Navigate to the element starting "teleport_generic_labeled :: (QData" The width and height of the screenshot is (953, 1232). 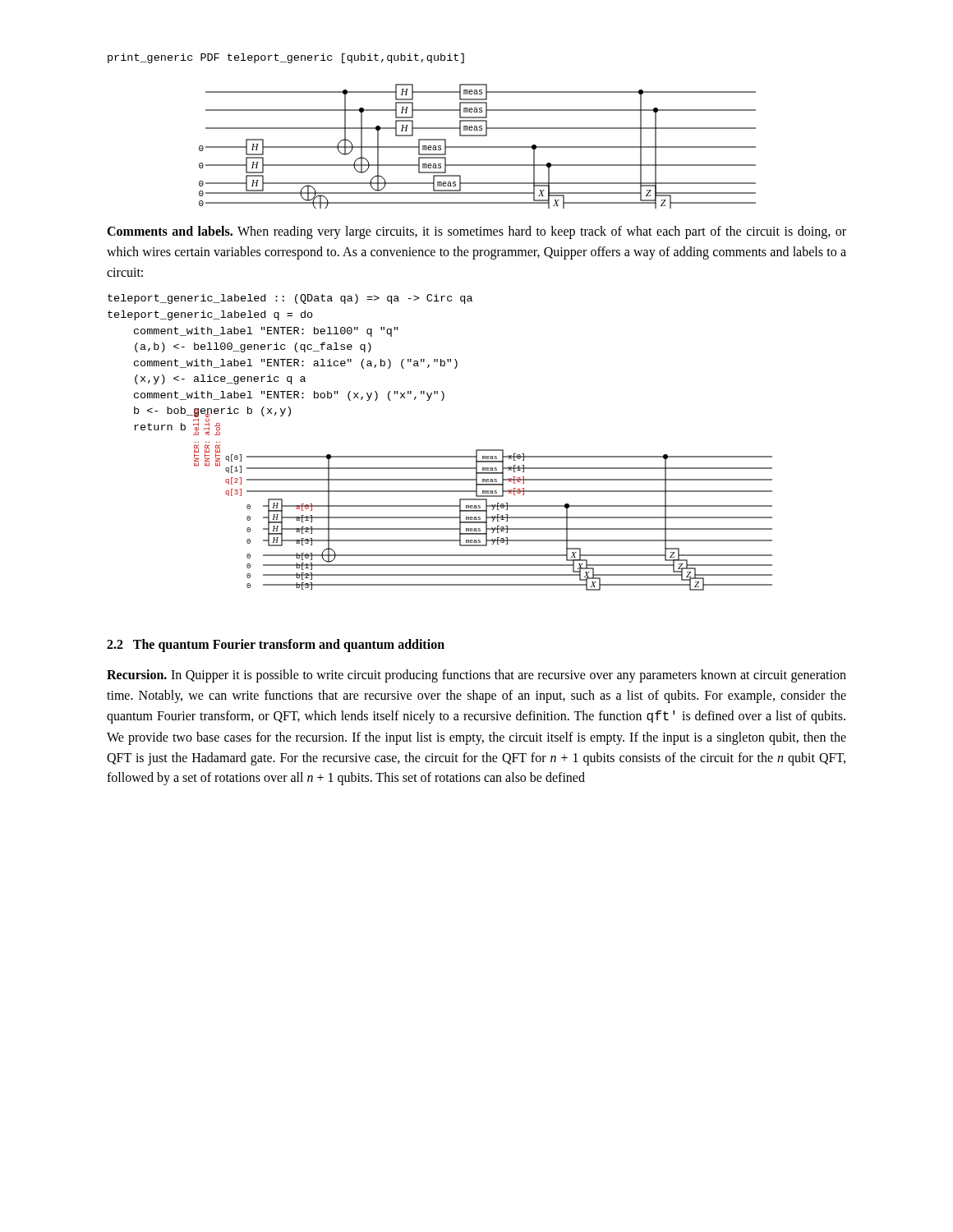point(290,365)
